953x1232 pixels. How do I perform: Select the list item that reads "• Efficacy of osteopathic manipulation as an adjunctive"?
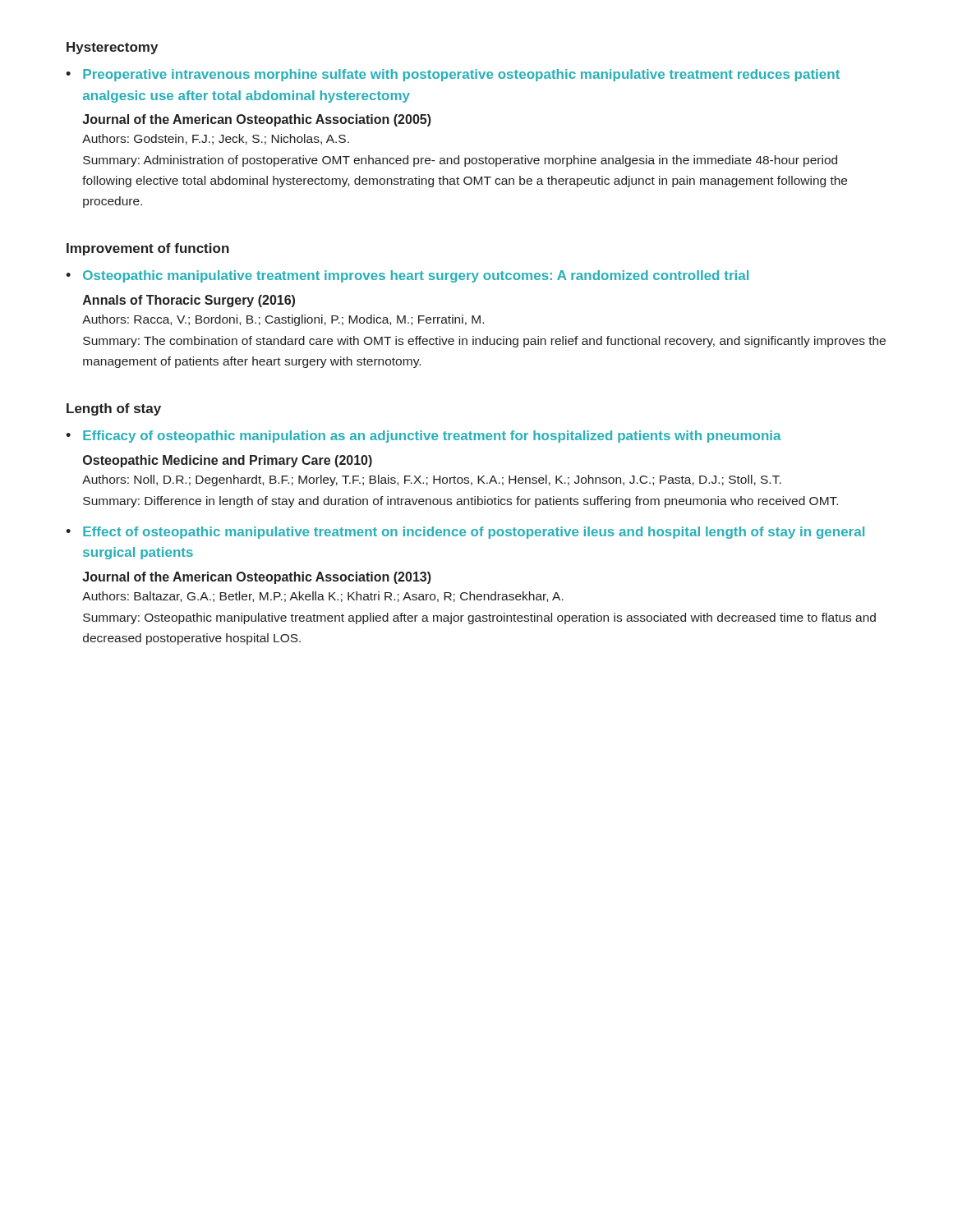(476, 472)
